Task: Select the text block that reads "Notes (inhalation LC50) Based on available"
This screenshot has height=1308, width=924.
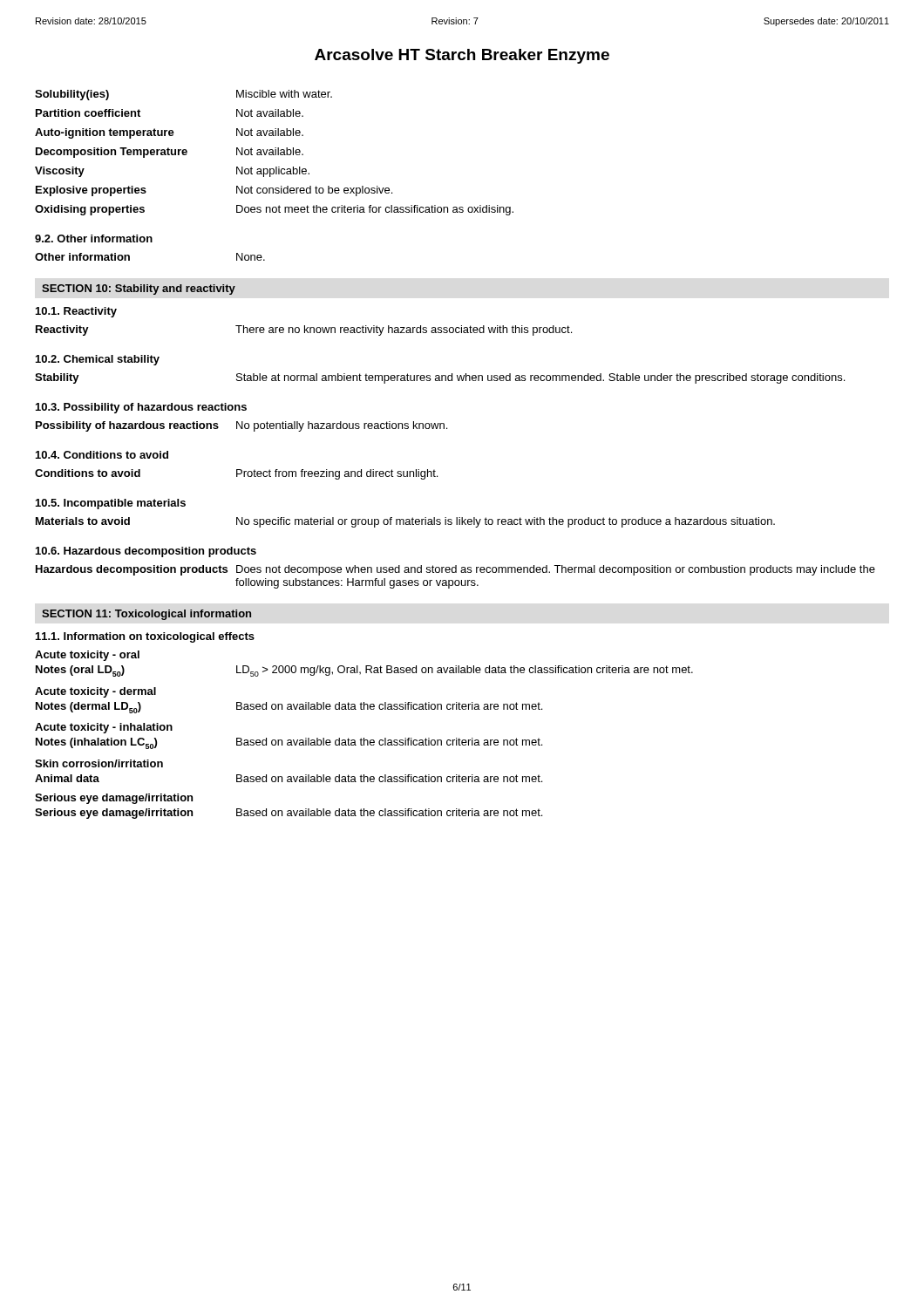Action: tap(462, 743)
